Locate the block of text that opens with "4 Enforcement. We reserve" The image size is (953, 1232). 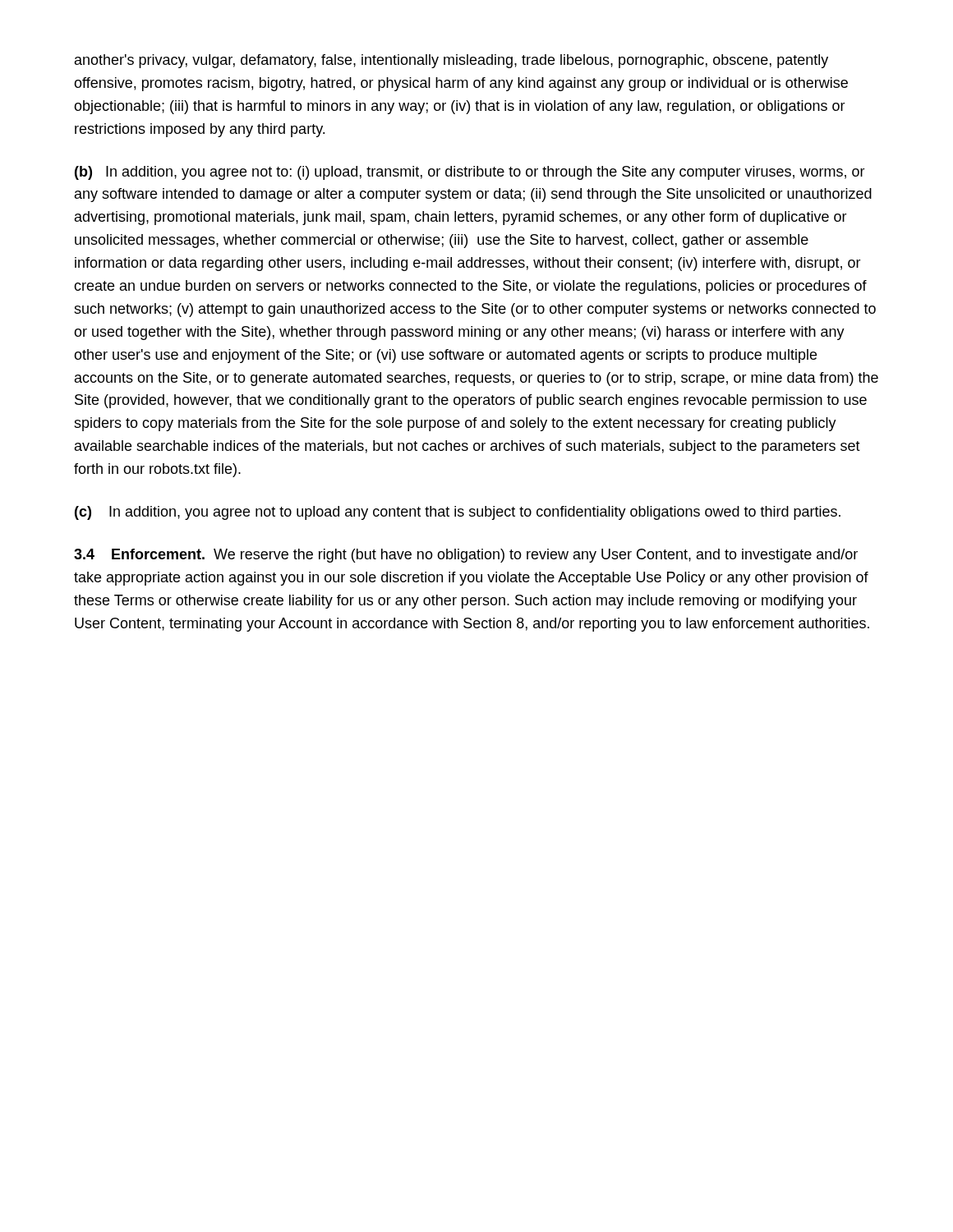[476, 590]
